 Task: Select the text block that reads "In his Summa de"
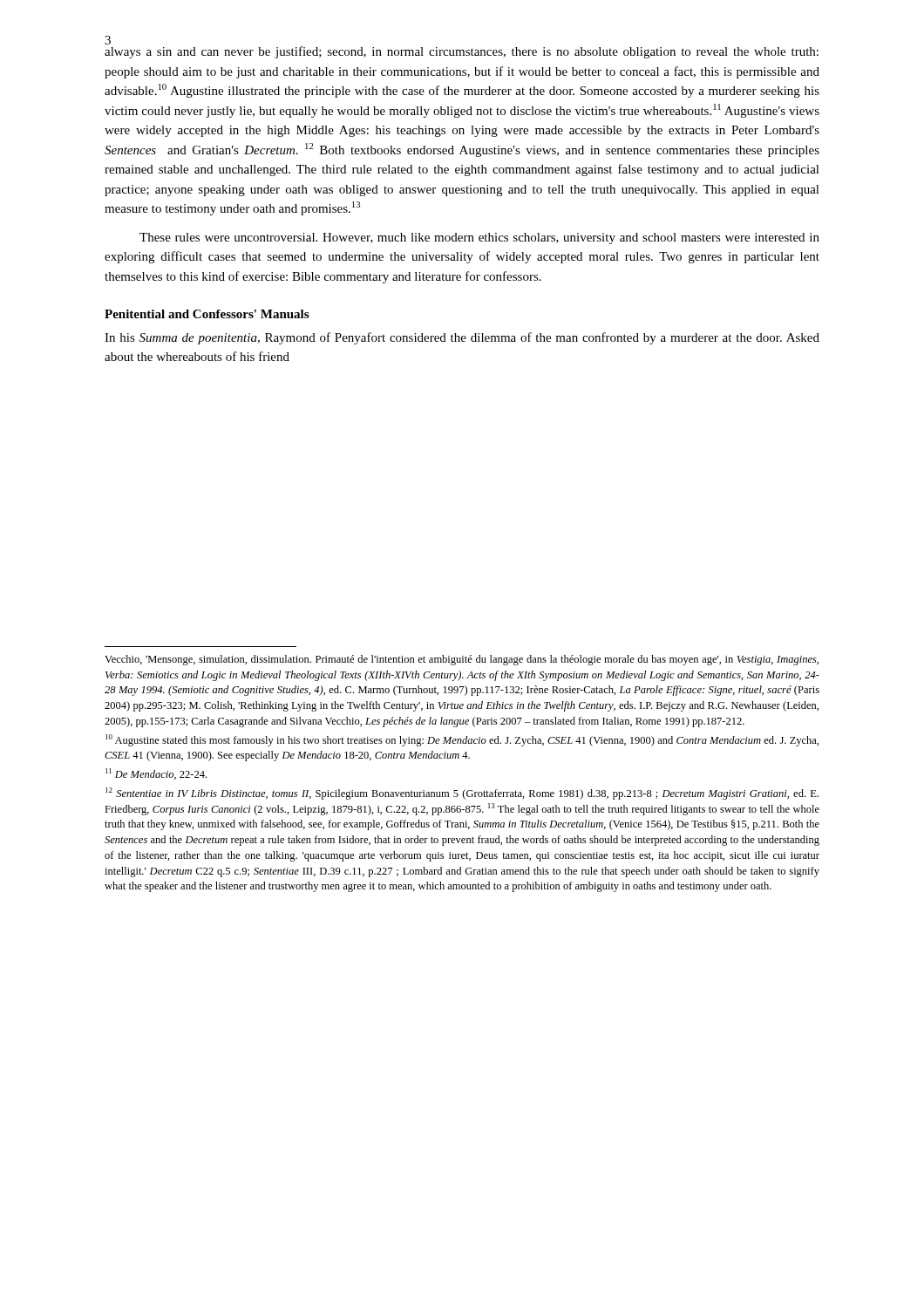click(462, 347)
